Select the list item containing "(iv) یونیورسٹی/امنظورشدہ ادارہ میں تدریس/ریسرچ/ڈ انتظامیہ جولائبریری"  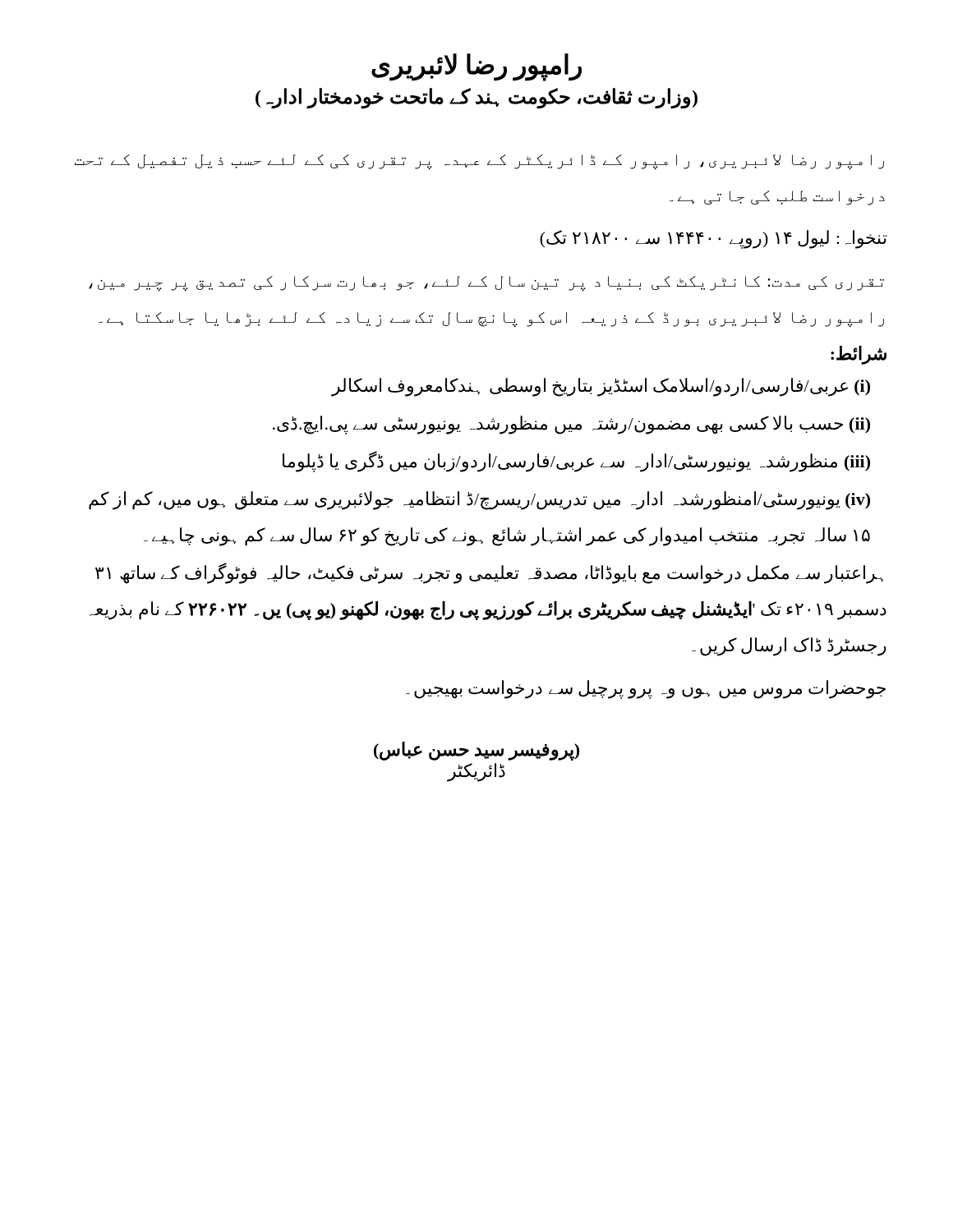coord(480,517)
